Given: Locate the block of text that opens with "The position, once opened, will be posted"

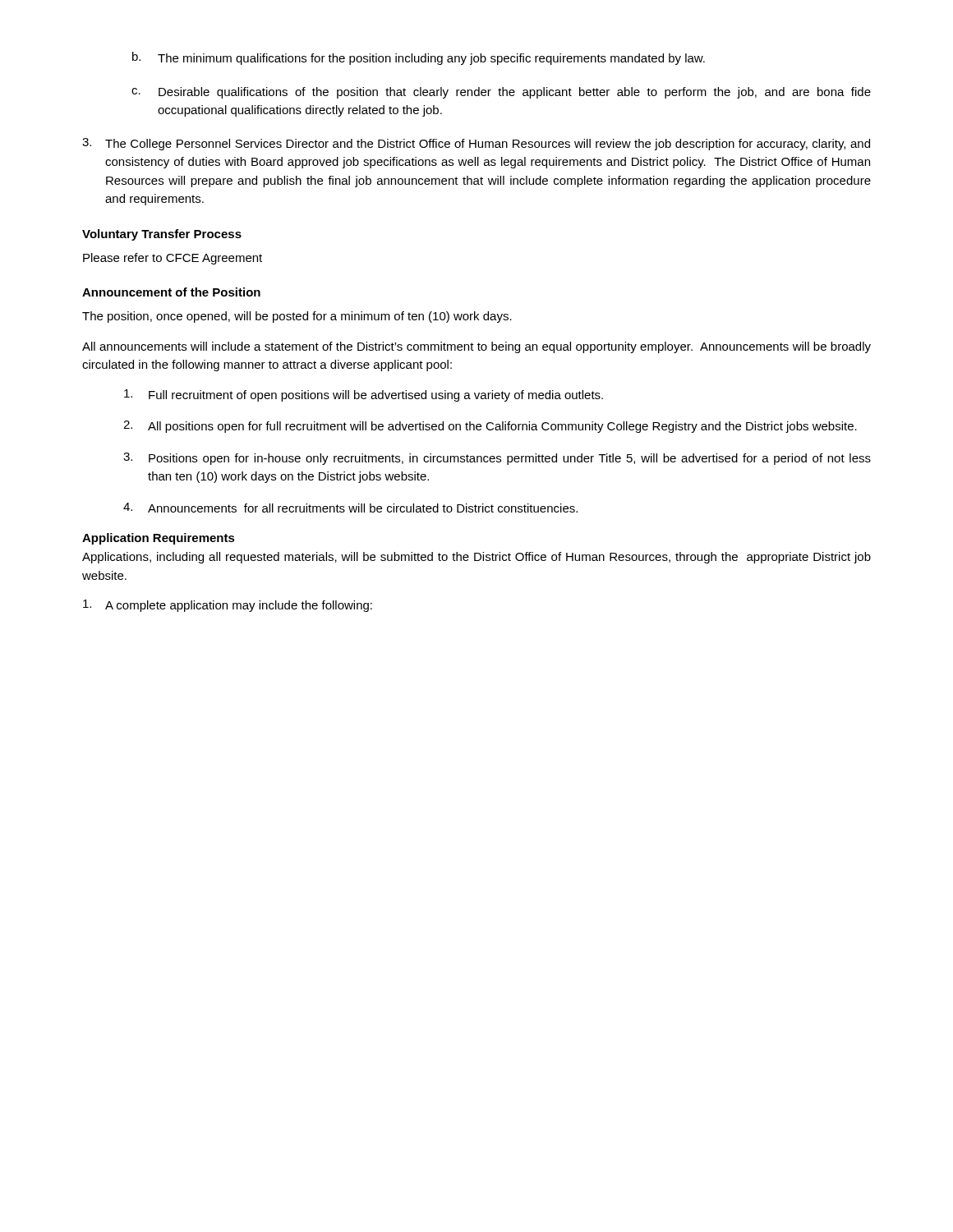Looking at the screenshot, I should coord(297,316).
